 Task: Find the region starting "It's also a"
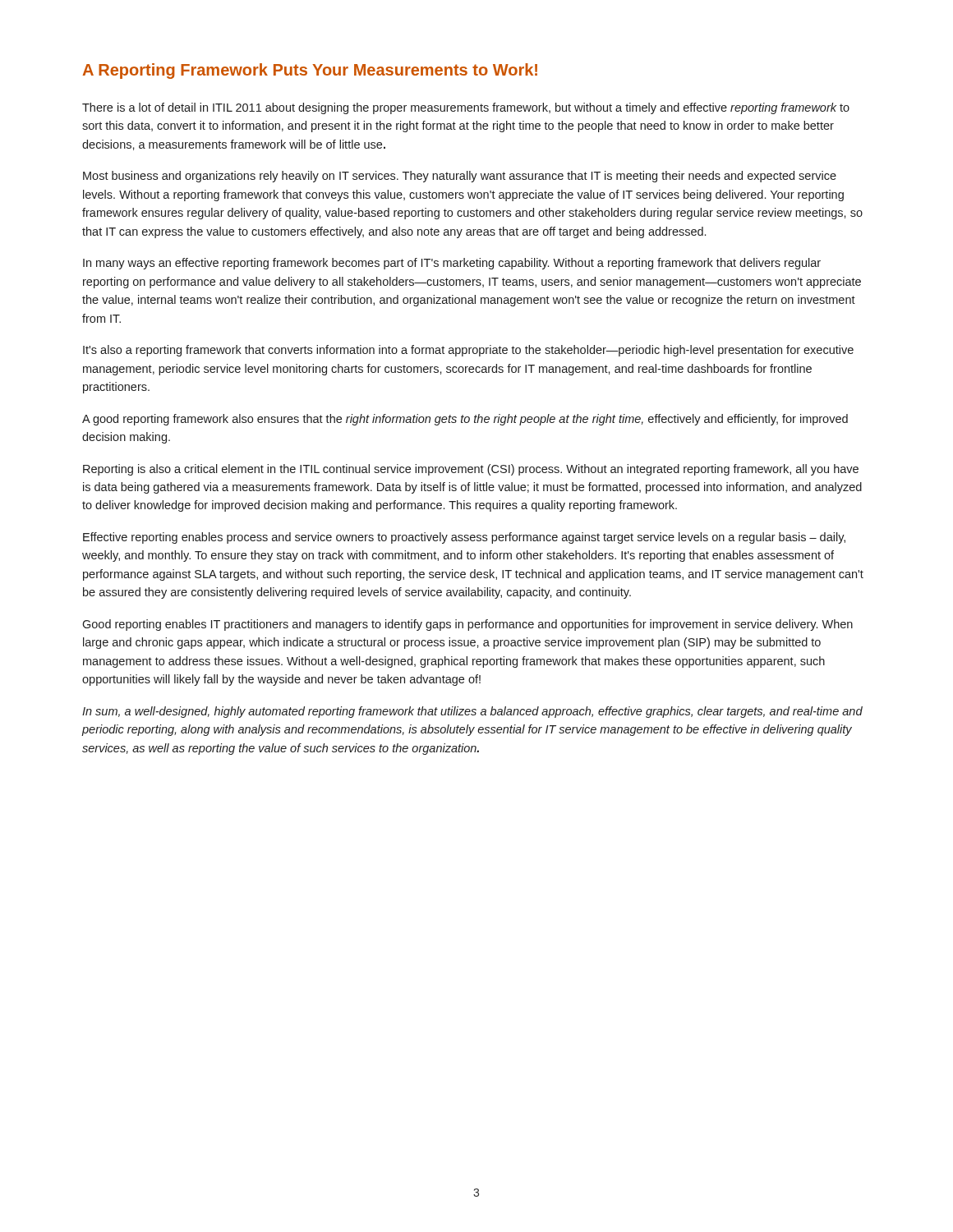click(468, 368)
